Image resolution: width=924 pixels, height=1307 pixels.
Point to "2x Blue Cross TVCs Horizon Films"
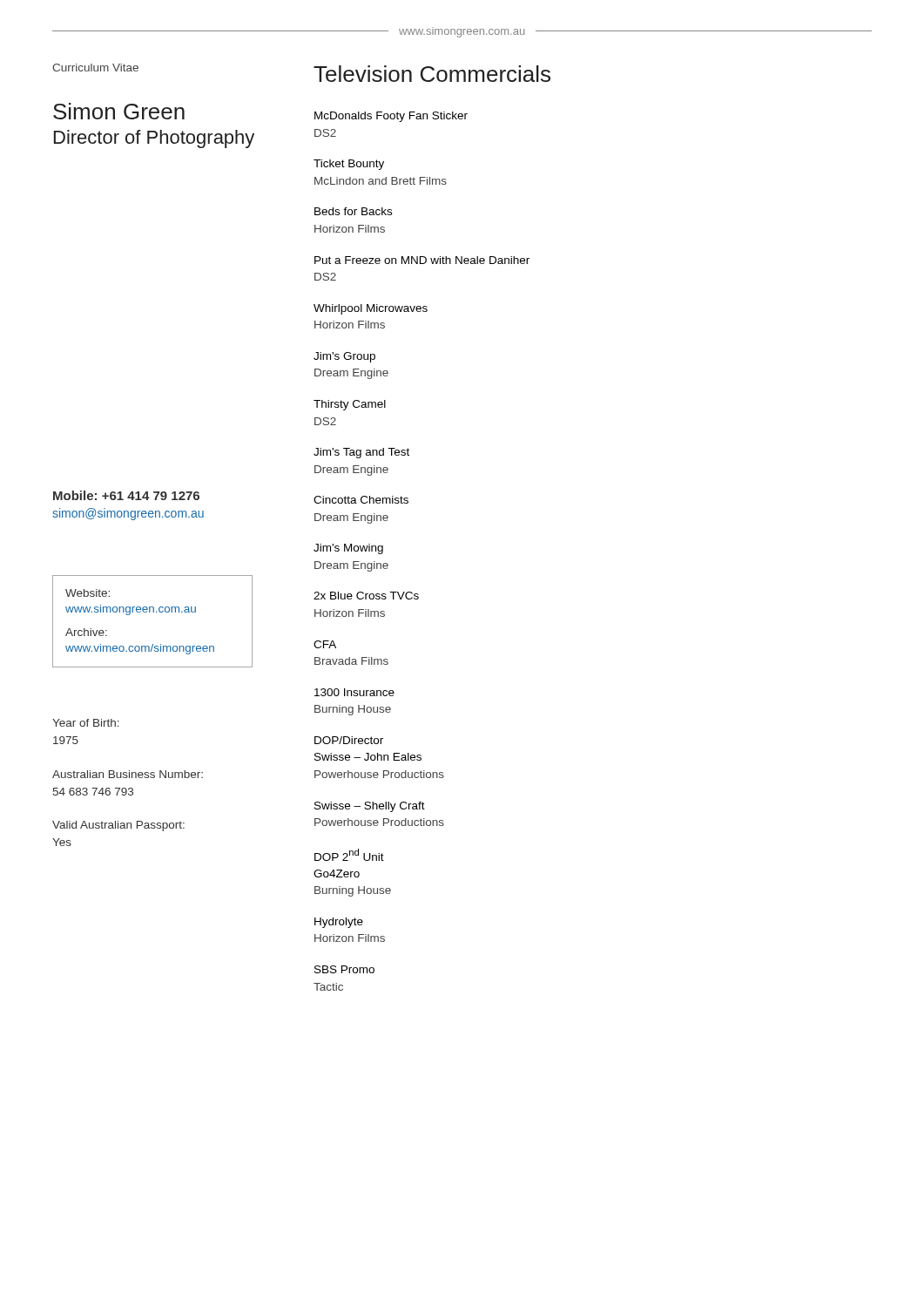pos(366,596)
